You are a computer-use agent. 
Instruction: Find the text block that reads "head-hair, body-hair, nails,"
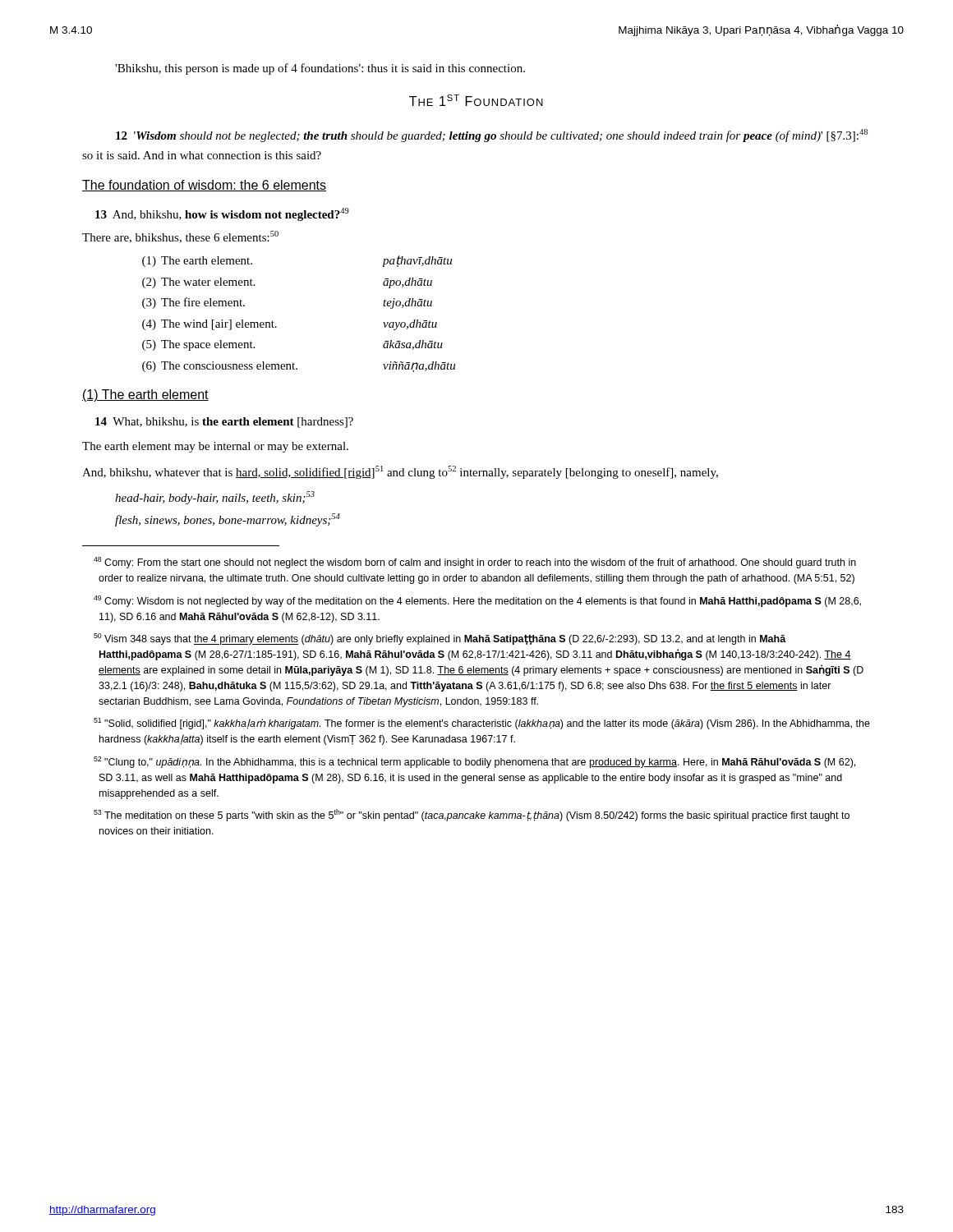pos(227,508)
